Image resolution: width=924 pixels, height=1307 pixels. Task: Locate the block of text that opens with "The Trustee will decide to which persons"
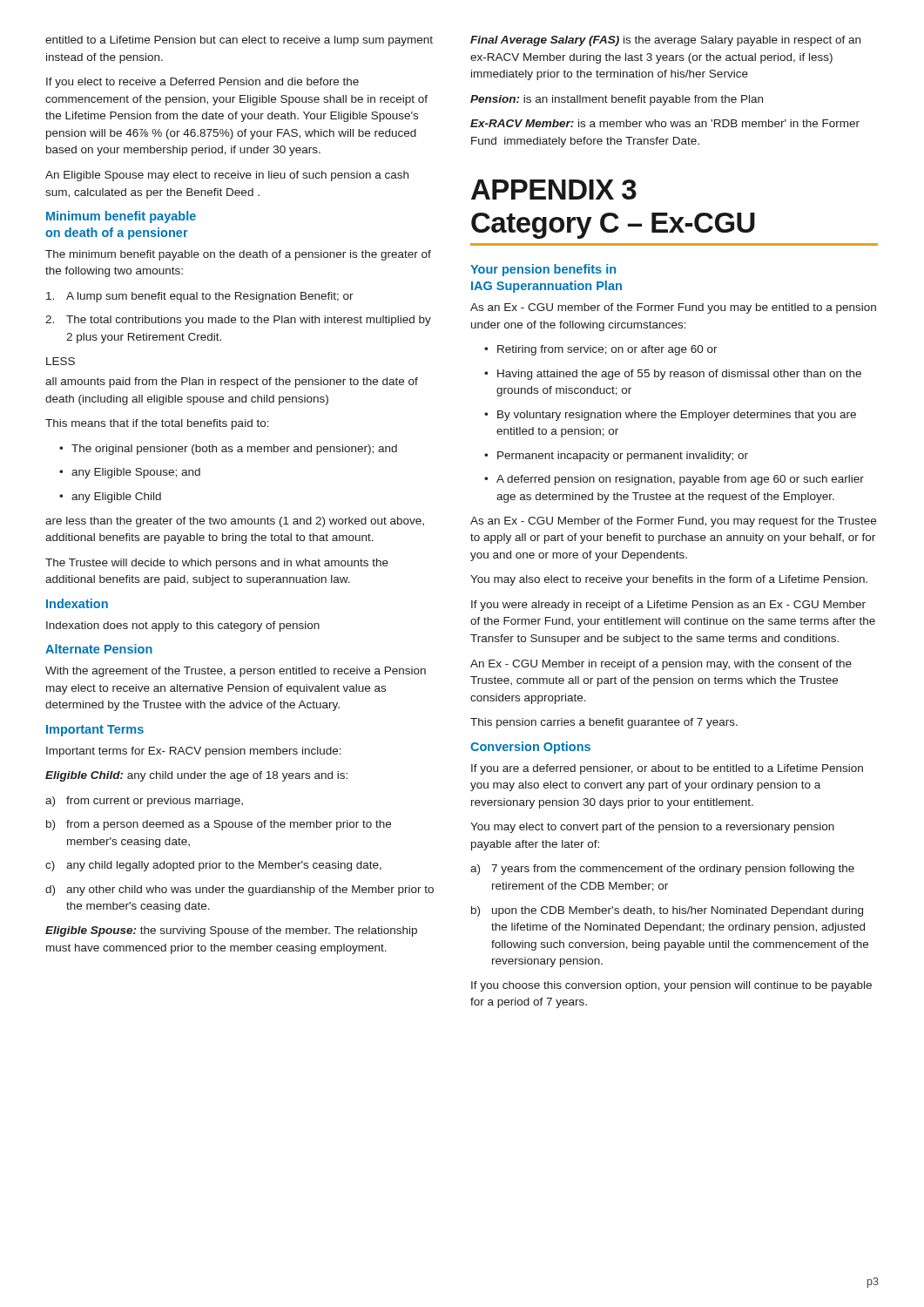tap(240, 571)
